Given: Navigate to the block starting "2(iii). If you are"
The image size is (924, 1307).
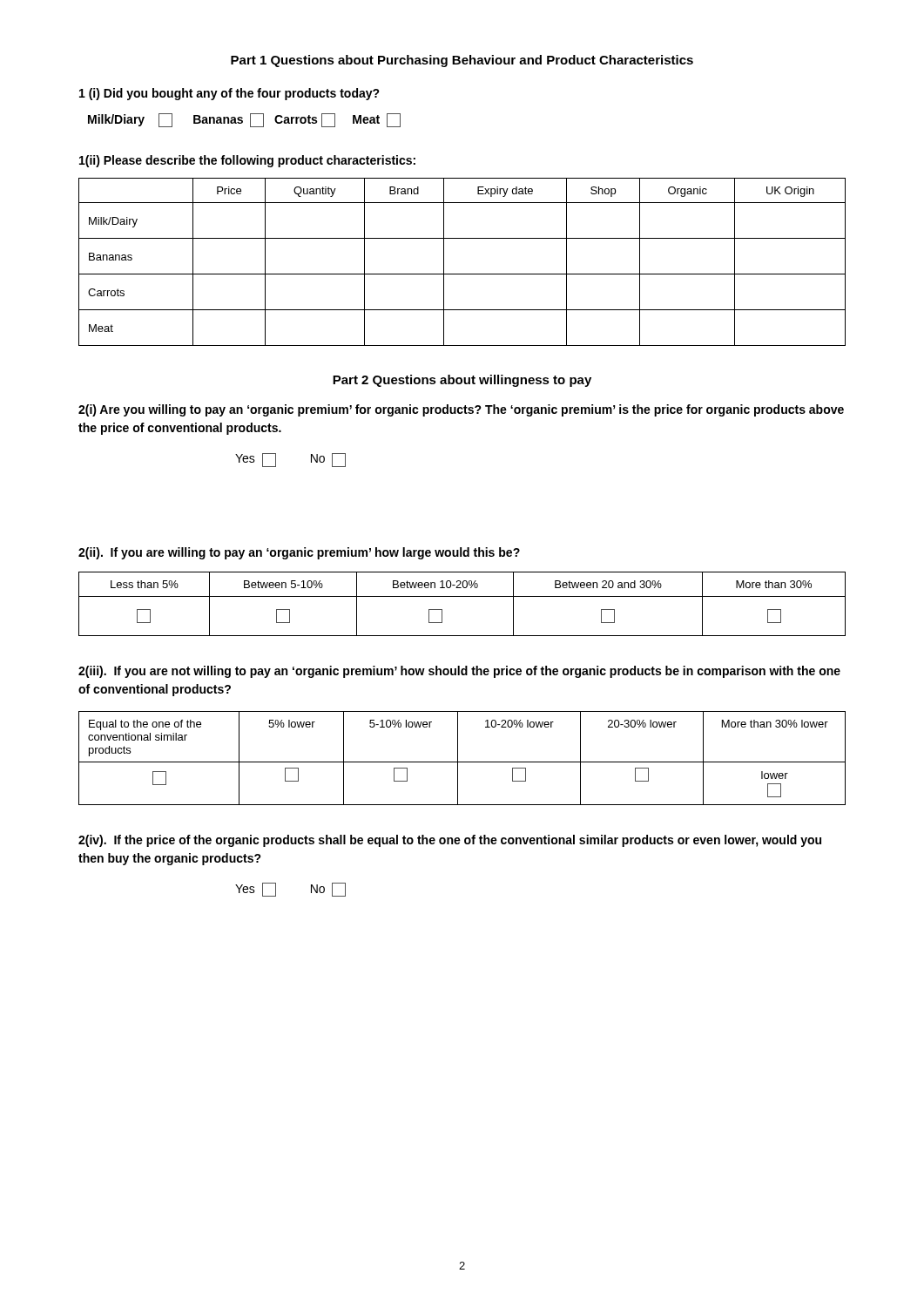Looking at the screenshot, I should pos(459,680).
